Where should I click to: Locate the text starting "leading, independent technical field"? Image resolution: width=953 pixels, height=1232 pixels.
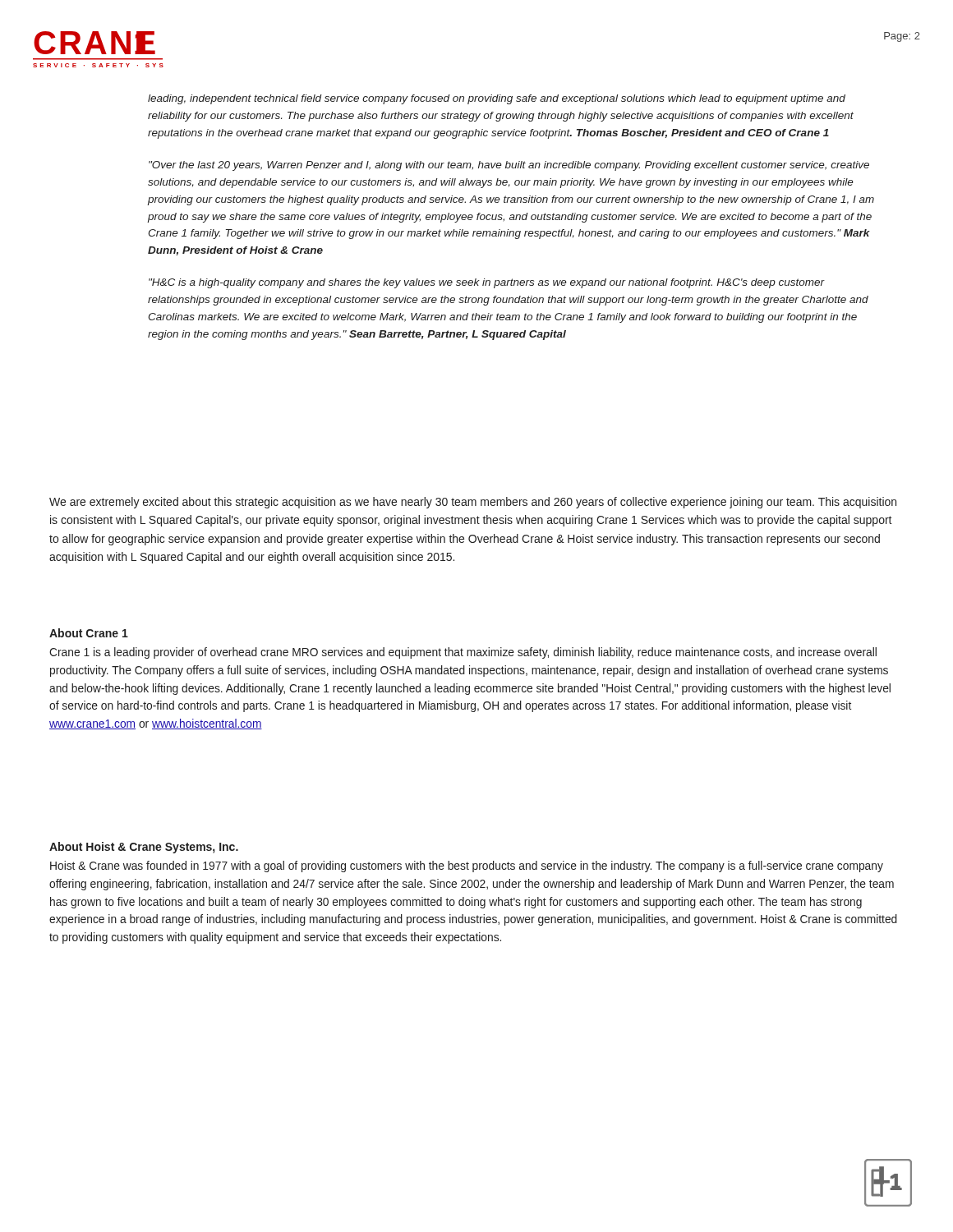point(501,115)
